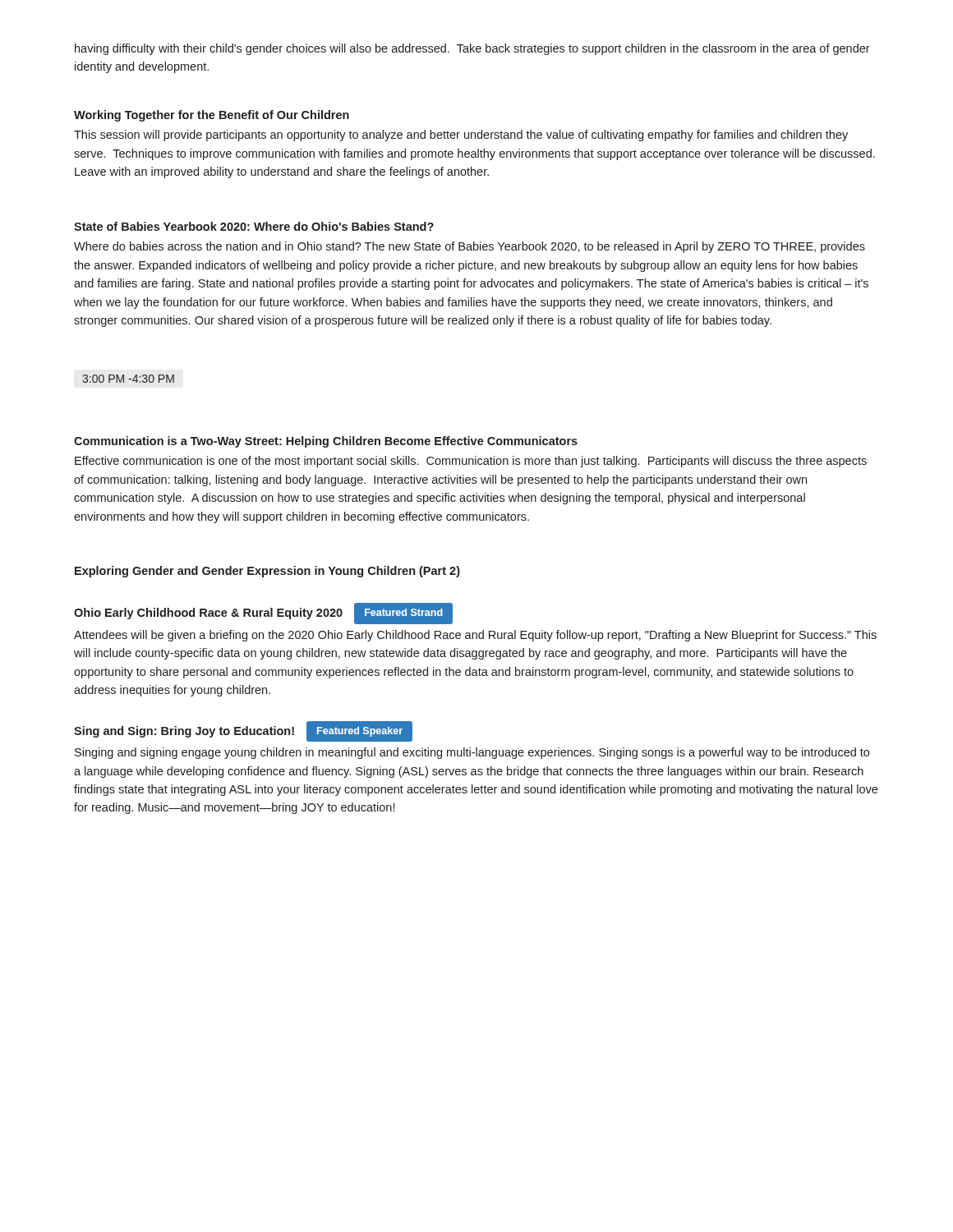
Task: Locate the section header that opens with "Ohio Early Childhood Race & Rural"
Action: coord(263,614)
